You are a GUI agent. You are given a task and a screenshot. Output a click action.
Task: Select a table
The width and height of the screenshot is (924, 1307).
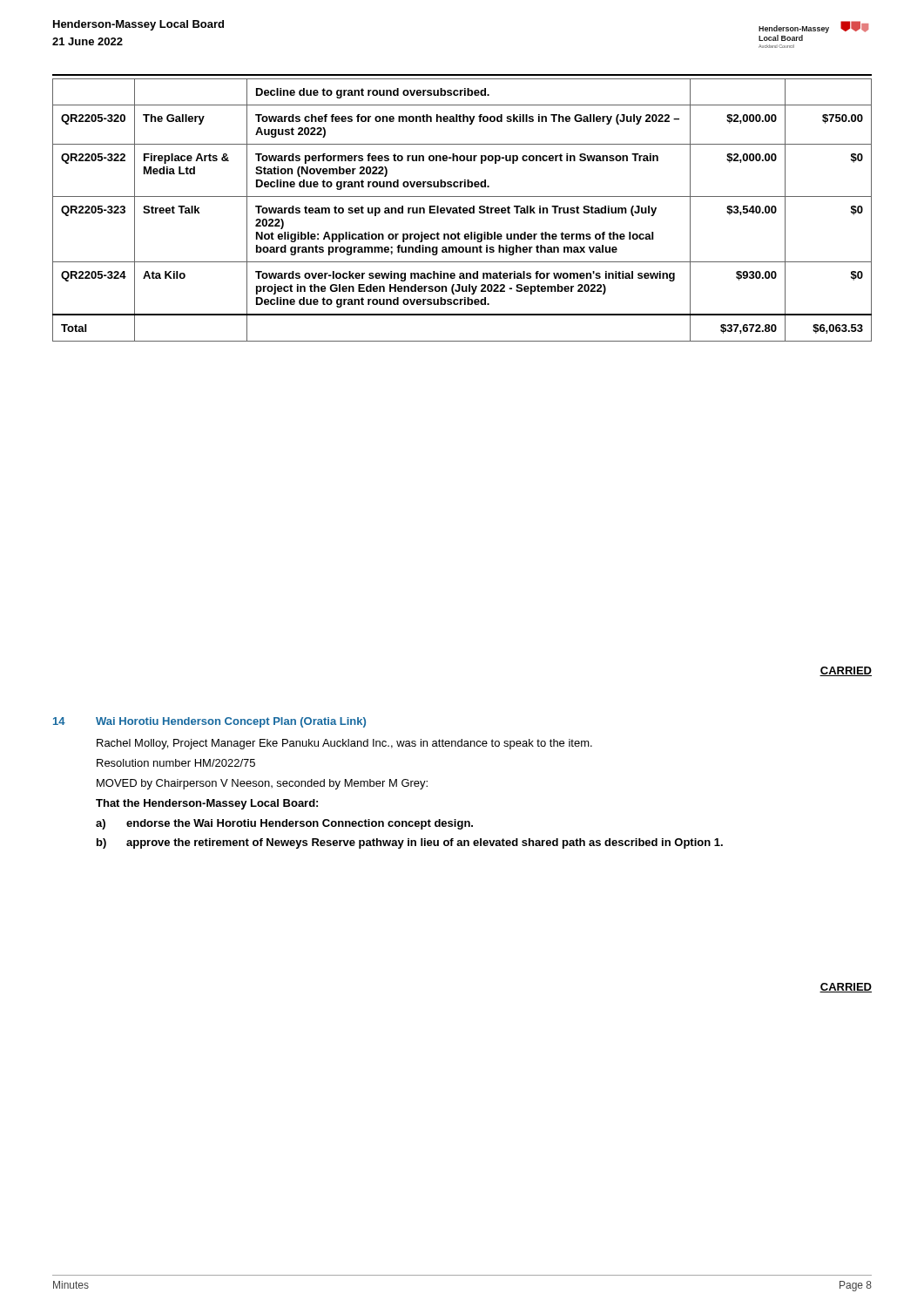pyautogui.click(x=462, y=210)
